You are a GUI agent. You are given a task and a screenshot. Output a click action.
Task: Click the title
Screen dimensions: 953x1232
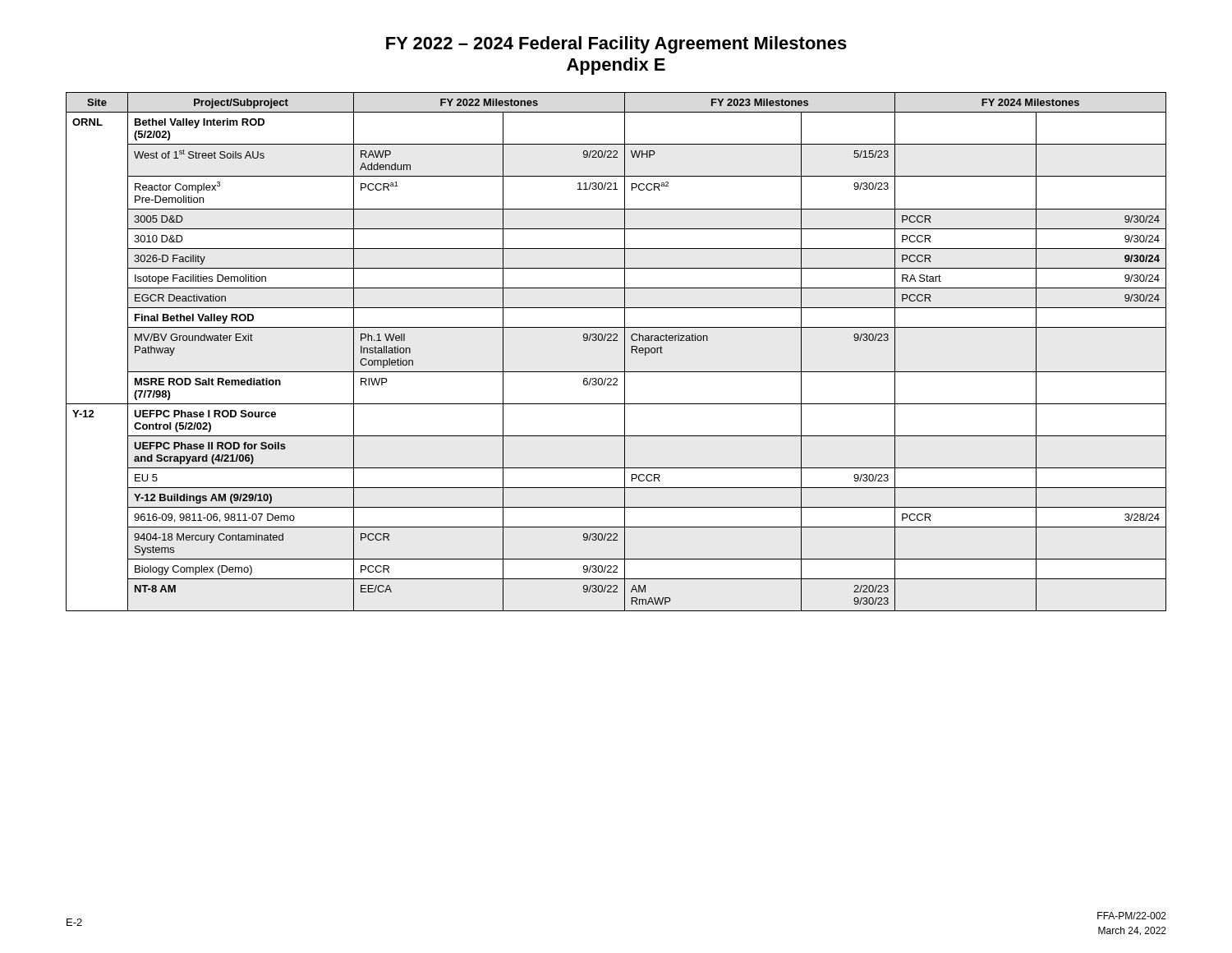[x=616, y=54]
